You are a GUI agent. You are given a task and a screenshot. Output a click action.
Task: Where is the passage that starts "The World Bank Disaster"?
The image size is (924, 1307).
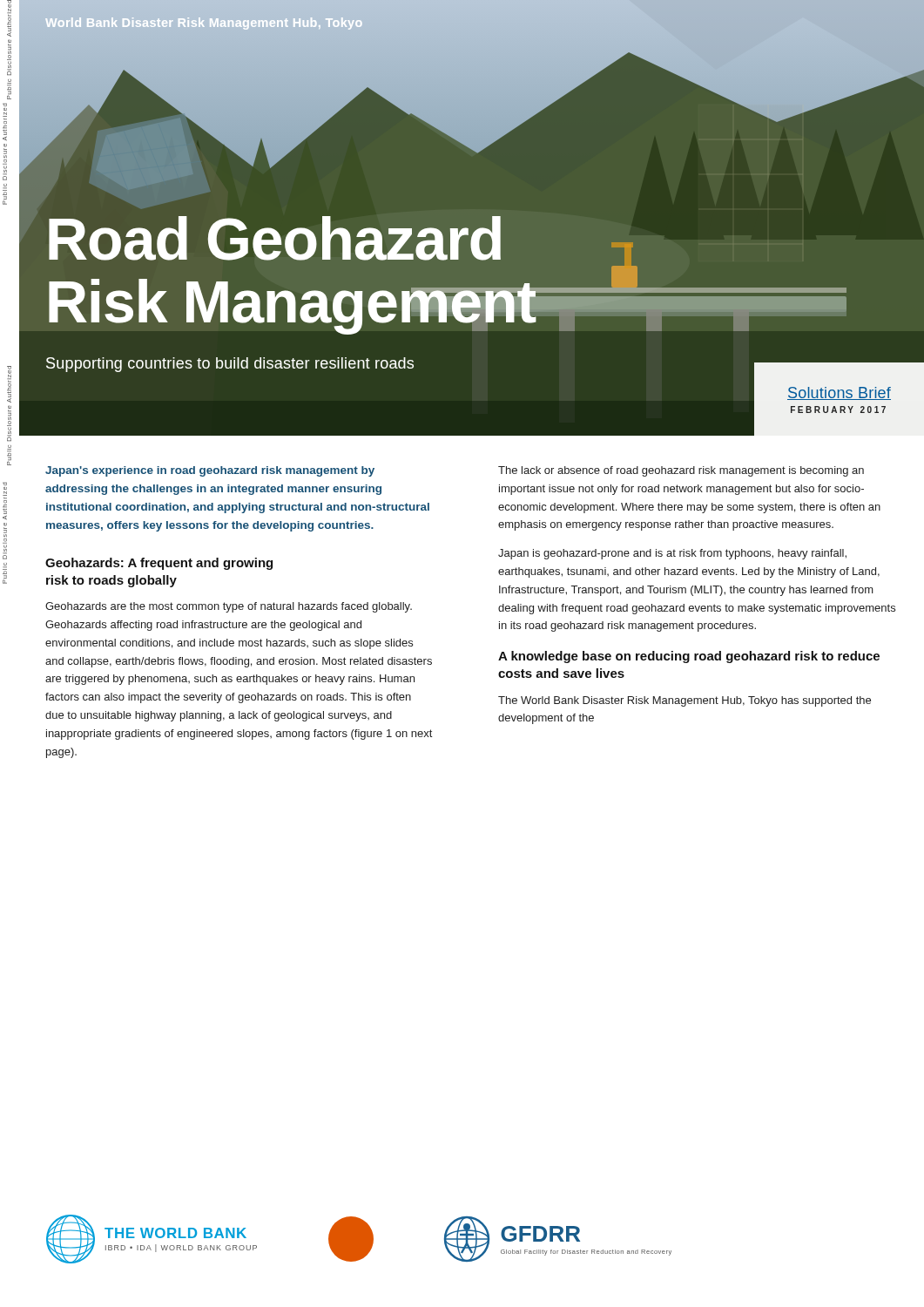(685, 709)
